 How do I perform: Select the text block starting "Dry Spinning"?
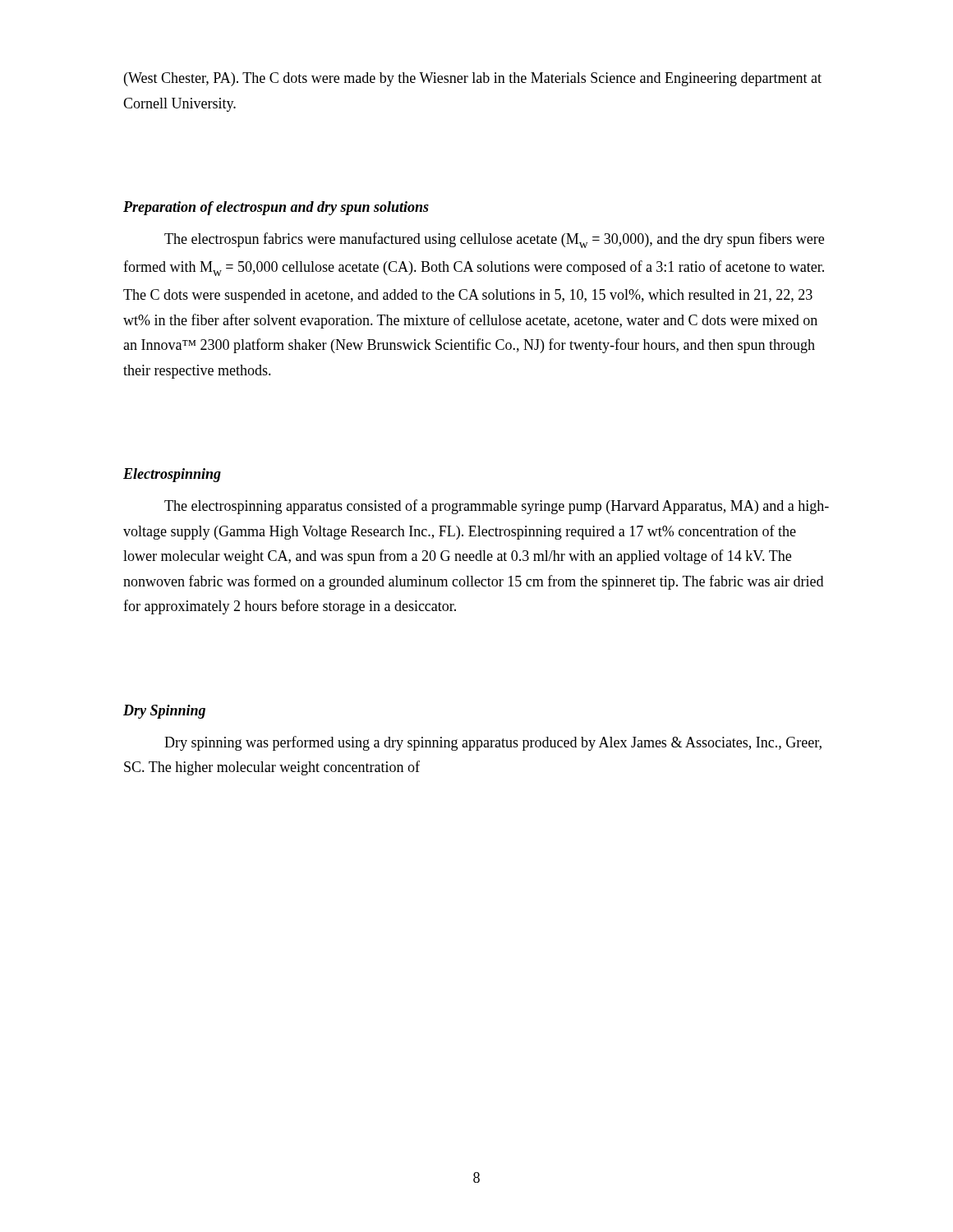pos(165,710)
